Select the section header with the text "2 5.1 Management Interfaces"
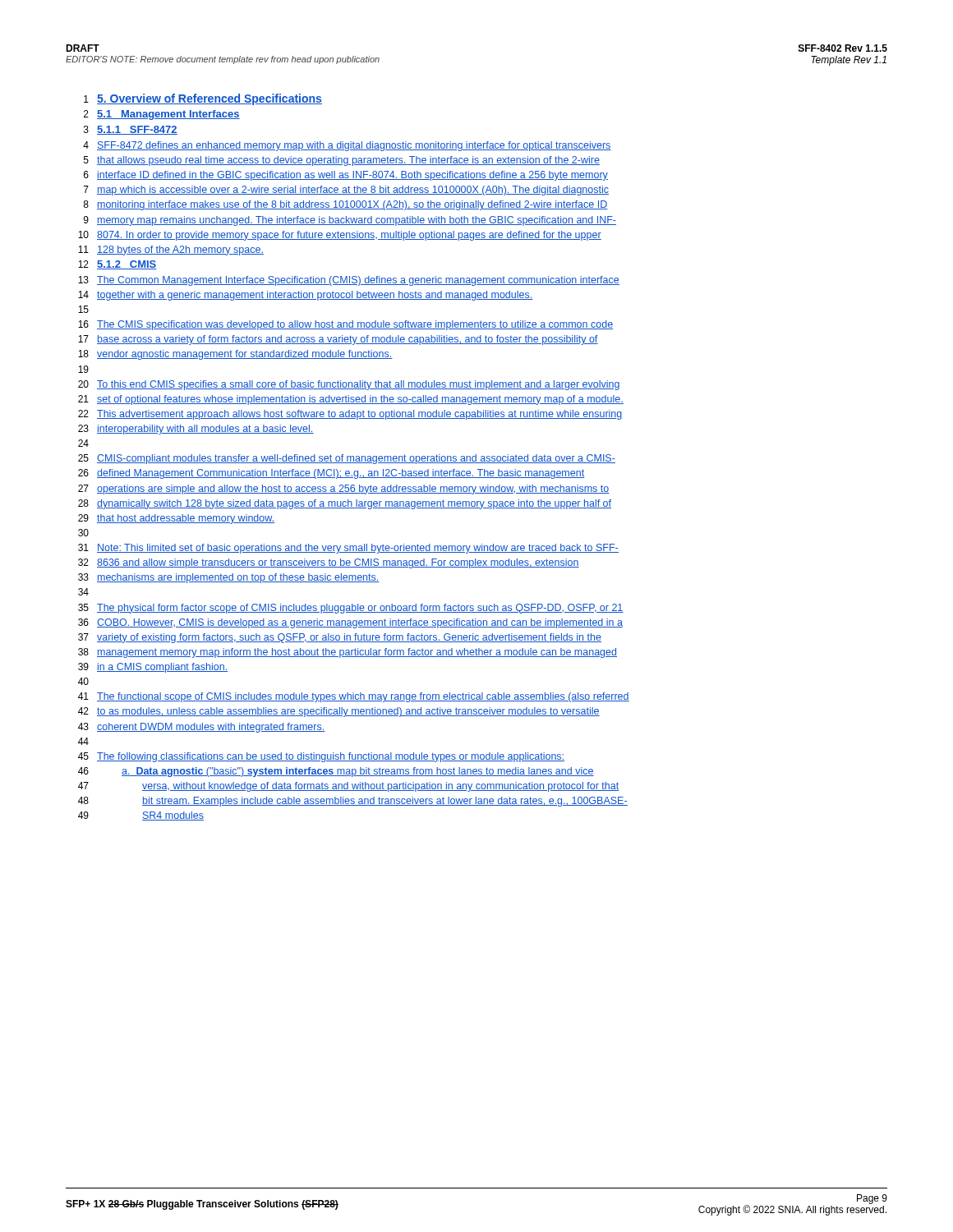 [x=162, y=115]
